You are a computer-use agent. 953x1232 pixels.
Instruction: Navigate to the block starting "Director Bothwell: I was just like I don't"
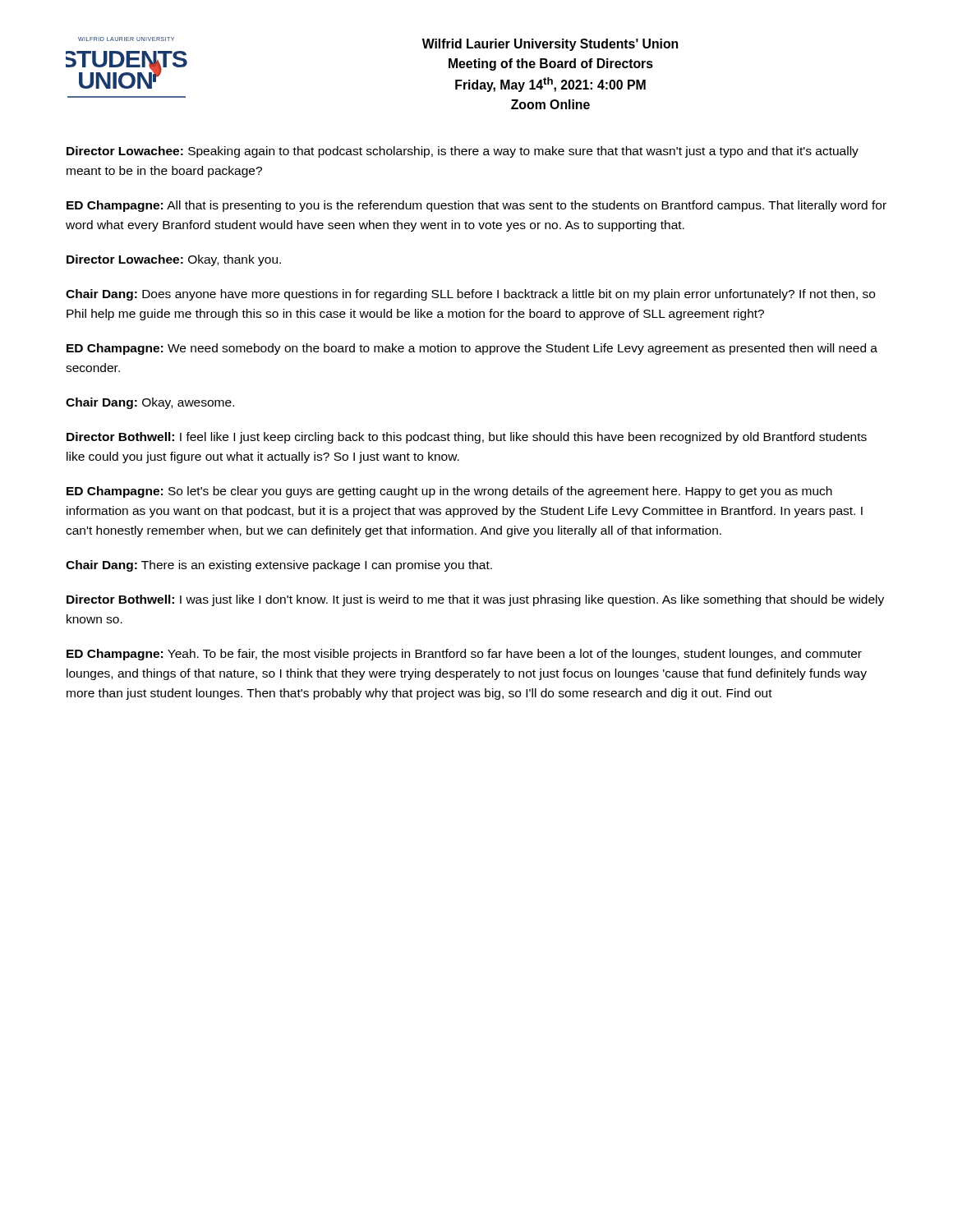[475, 609]
